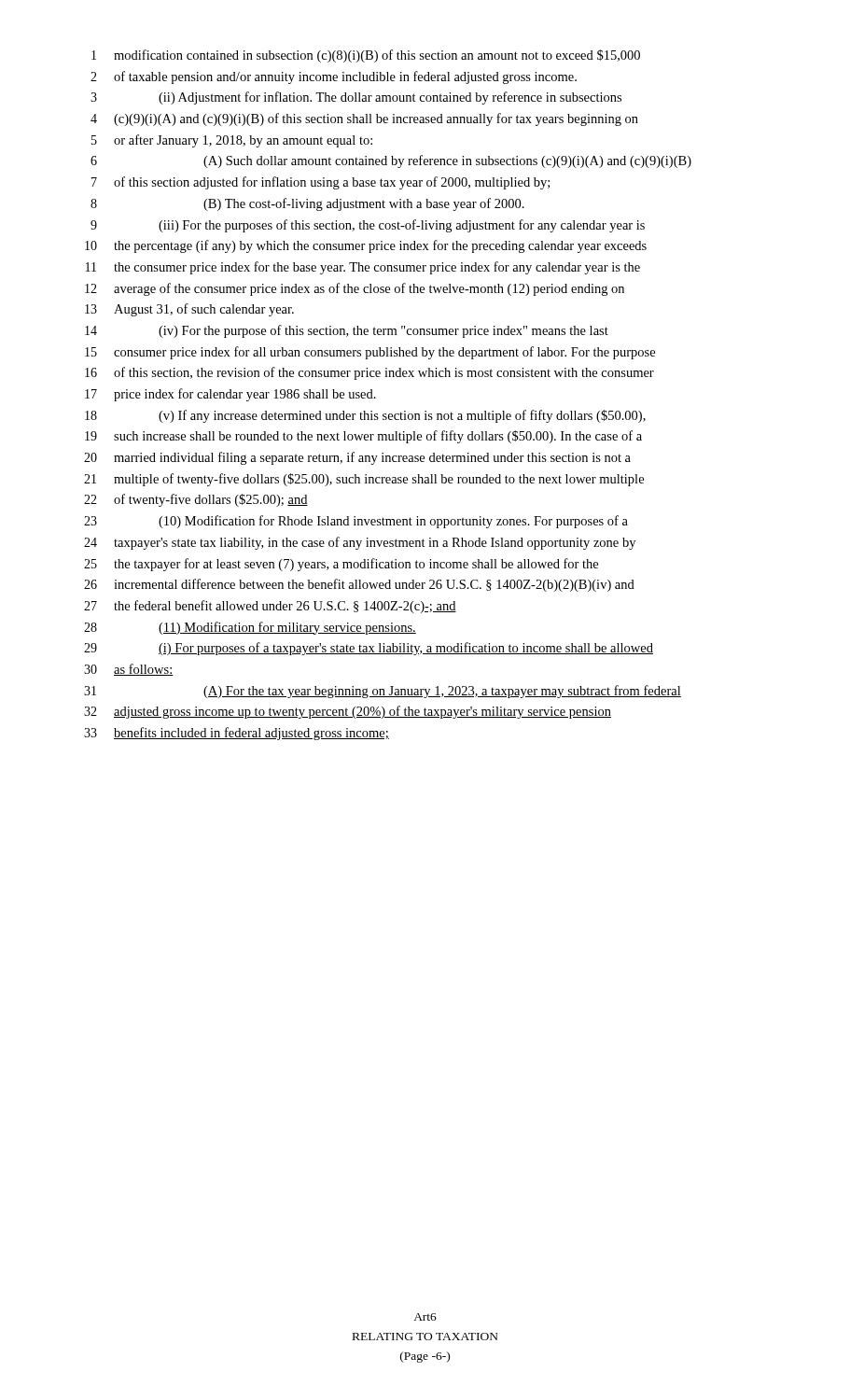Find the list item that reads "6 (A) Such dollar amount contained by reference"

425,161
